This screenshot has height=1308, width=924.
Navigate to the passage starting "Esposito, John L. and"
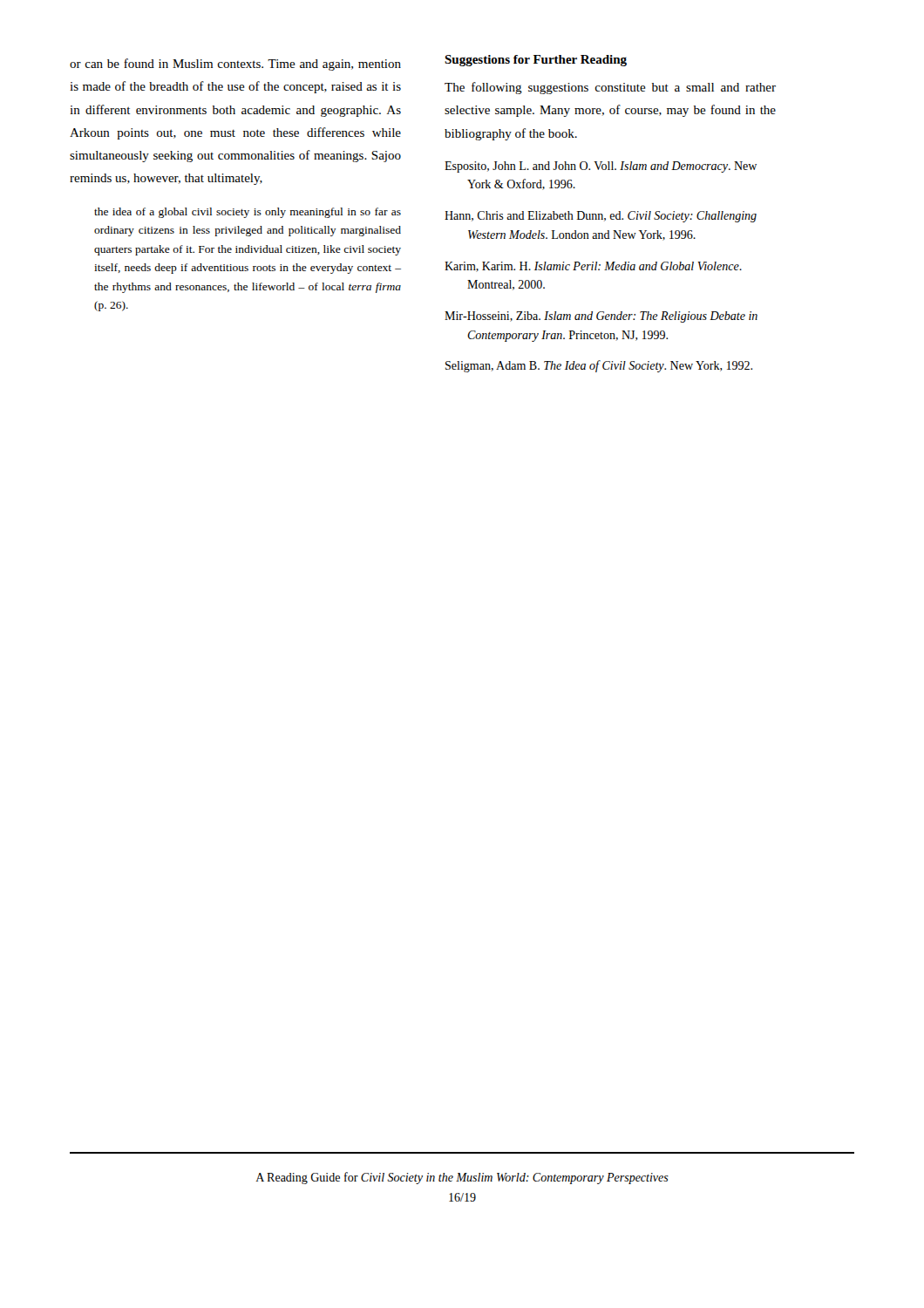point(610,176)
